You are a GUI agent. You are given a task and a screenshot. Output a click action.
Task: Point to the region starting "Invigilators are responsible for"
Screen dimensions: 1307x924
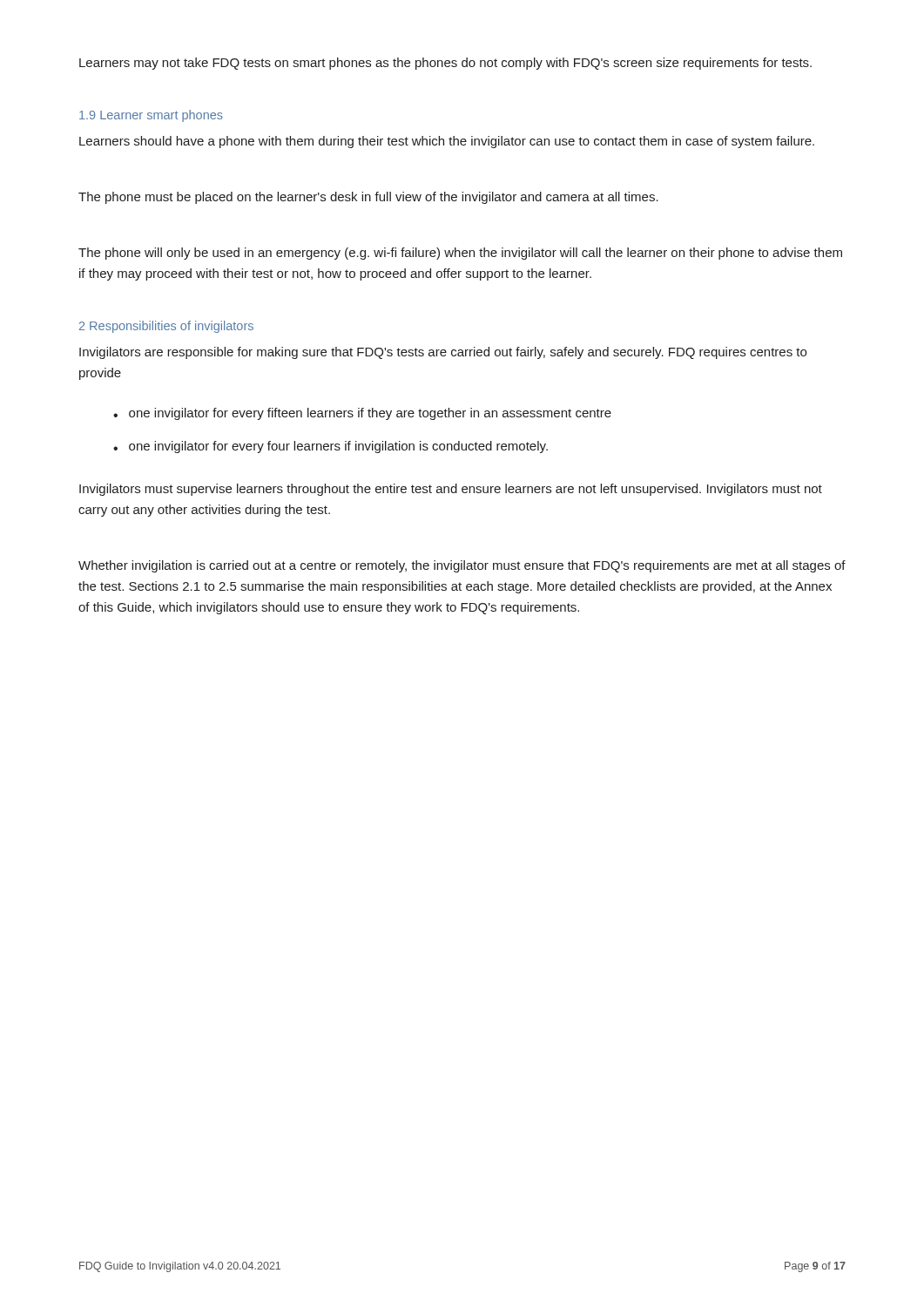[443, 362]
